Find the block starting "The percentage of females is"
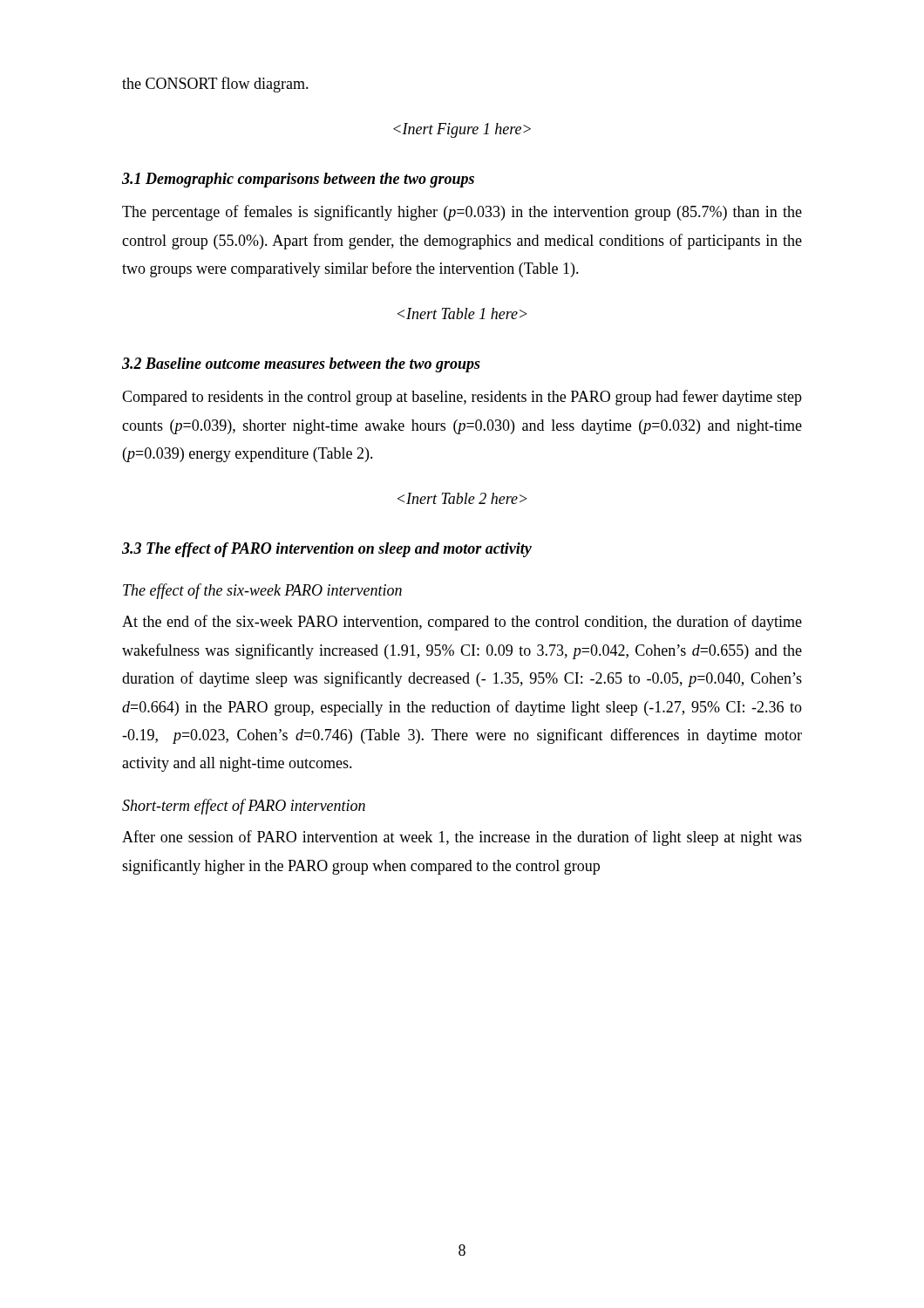The height and width of the screenshot is (1308, 924). [462, 240]
